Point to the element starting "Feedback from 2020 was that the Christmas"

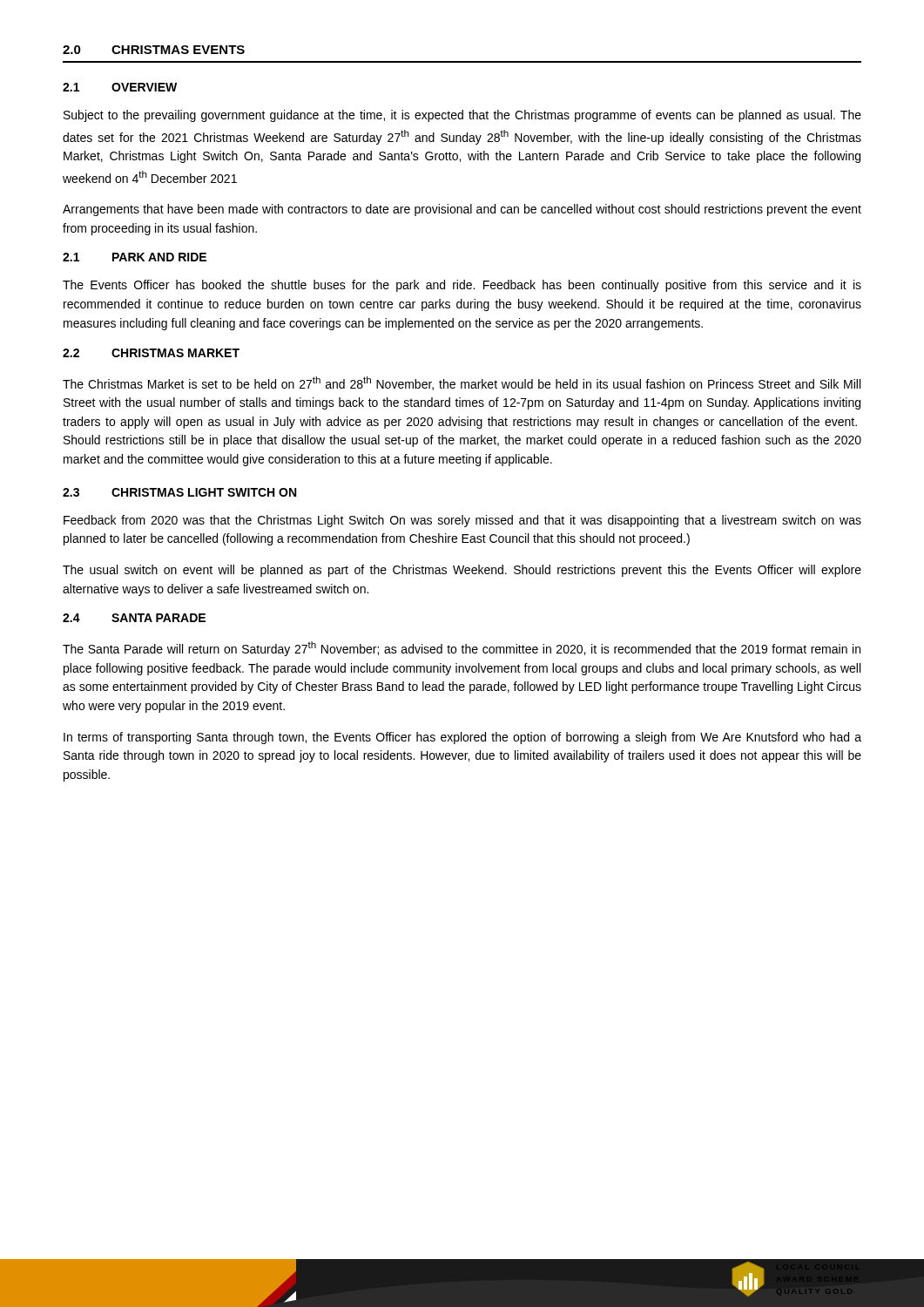pos(462,529)
